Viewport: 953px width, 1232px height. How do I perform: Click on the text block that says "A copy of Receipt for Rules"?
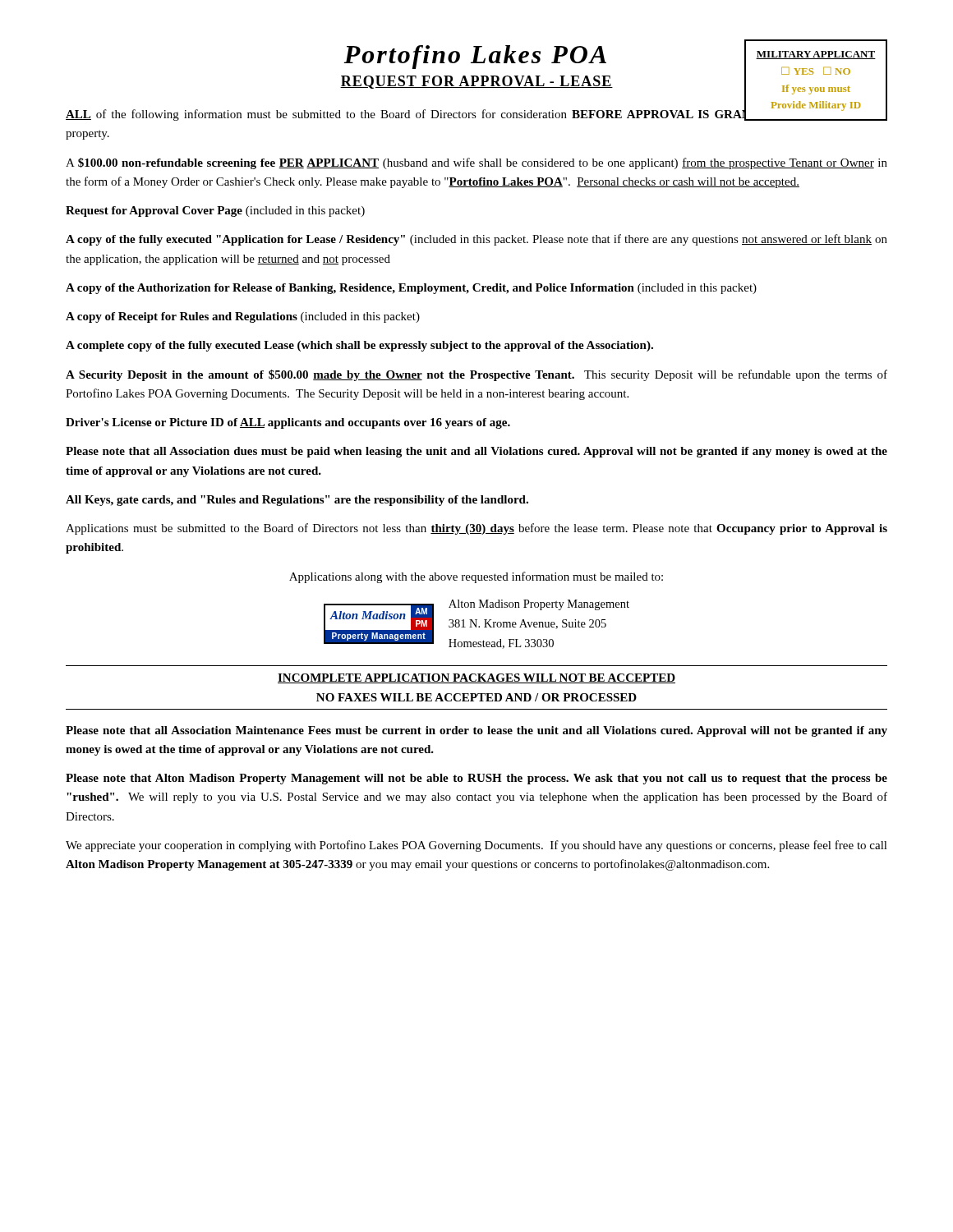point(243,316)
